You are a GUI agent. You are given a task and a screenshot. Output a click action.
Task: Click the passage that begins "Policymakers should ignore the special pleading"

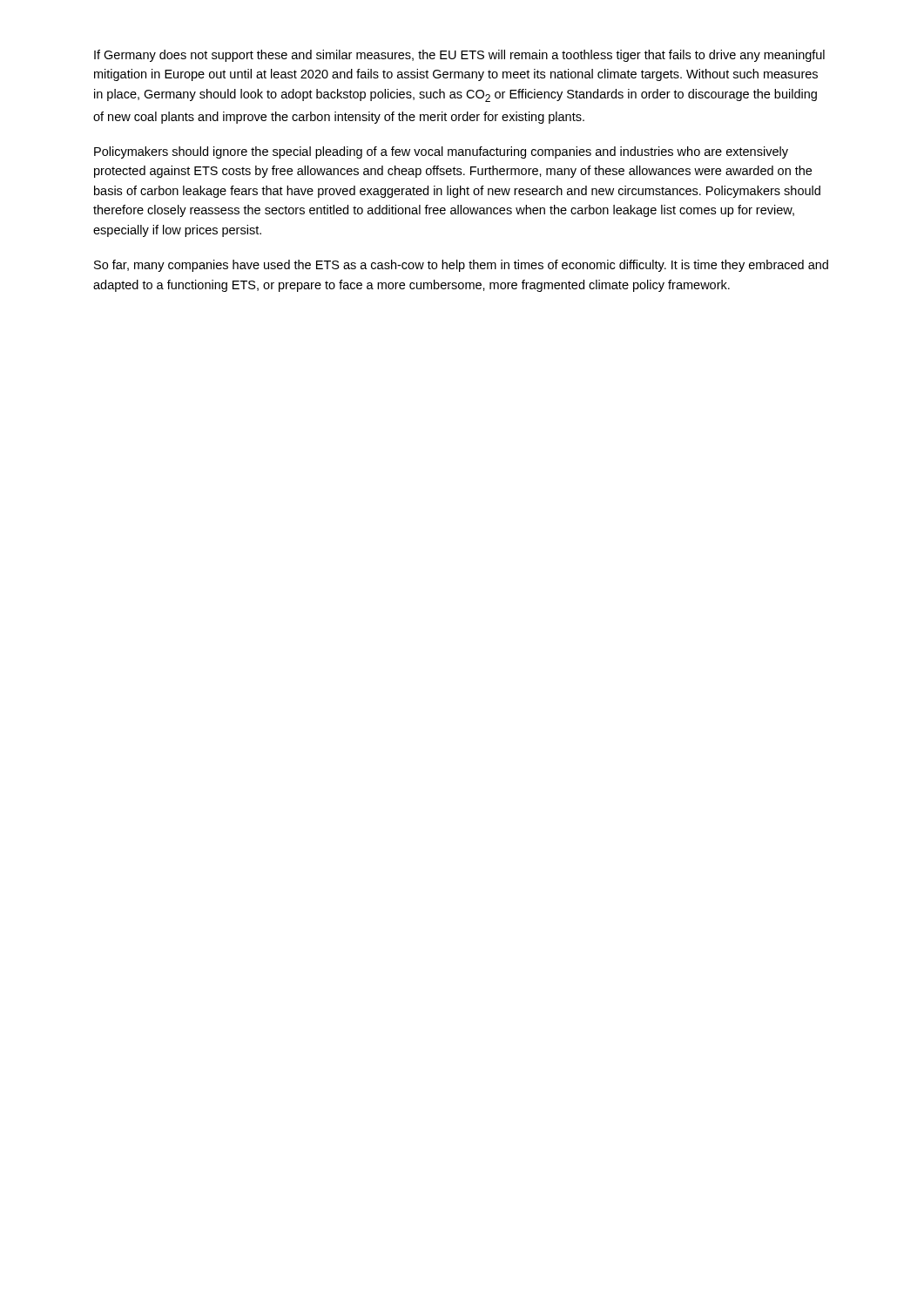pyautogui.click(x=457, y=191)
